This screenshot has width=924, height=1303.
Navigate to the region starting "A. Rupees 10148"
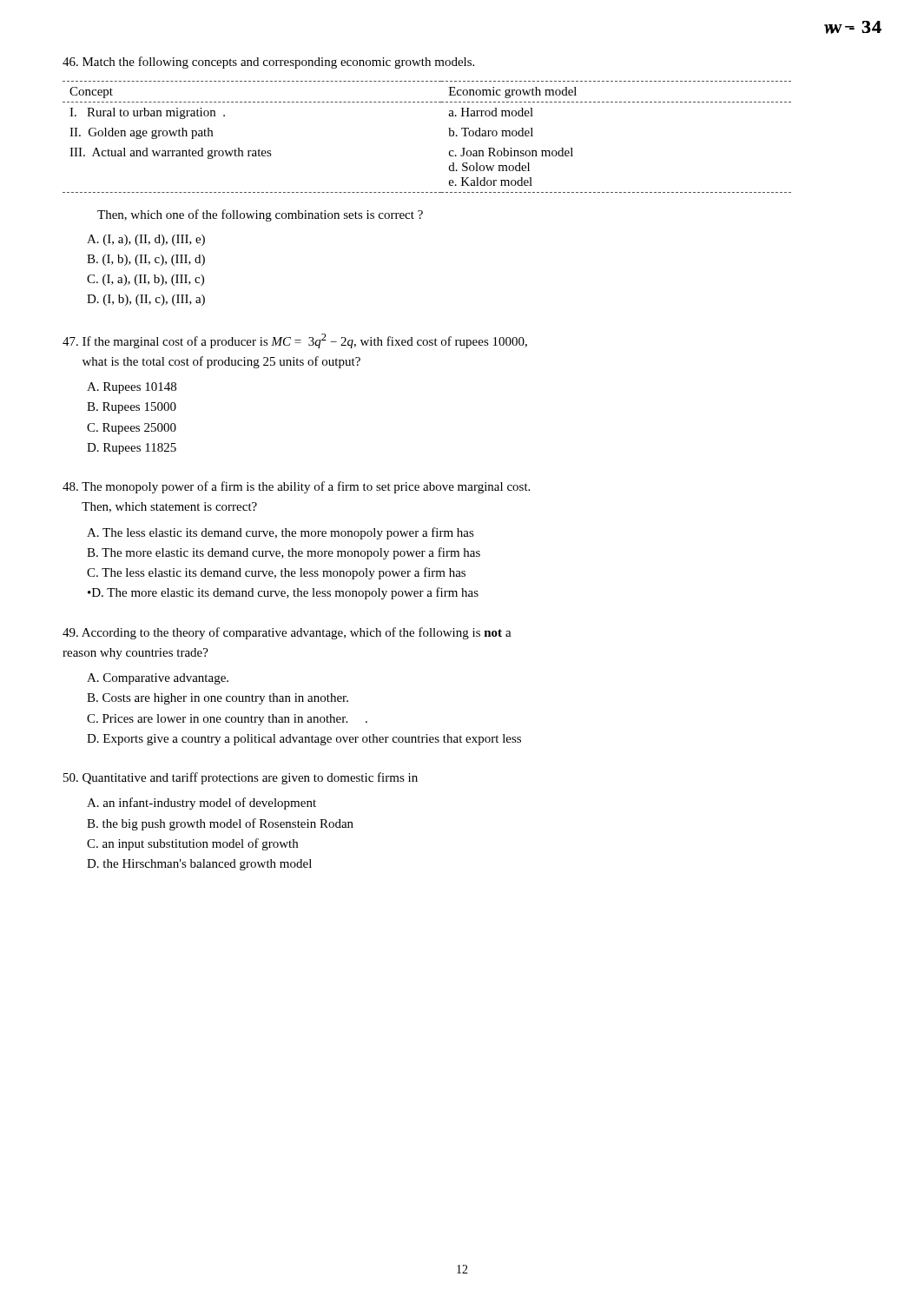click(x=132, y=387)
